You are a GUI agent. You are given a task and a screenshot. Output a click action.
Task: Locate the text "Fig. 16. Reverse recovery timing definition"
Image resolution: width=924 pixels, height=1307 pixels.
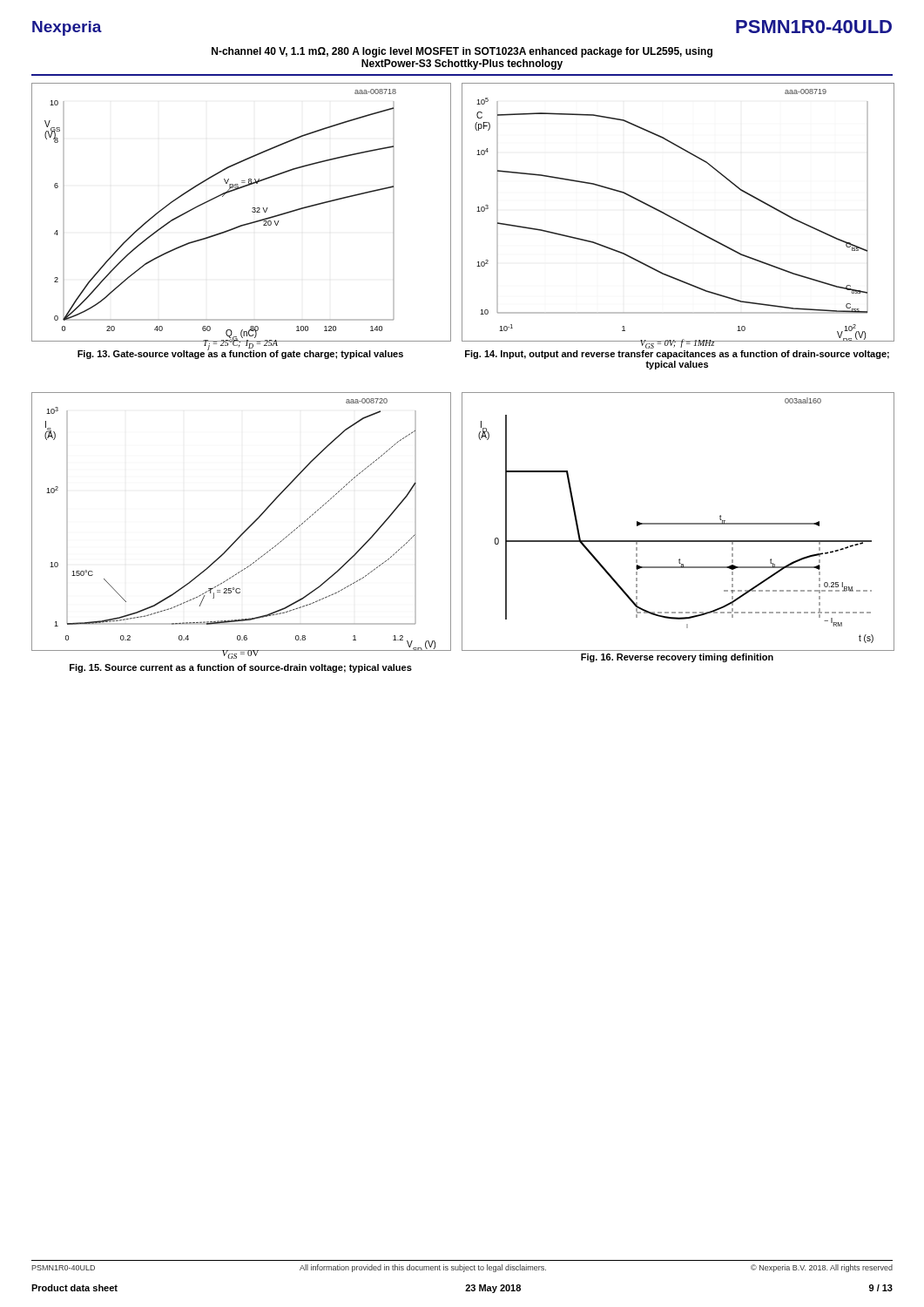click(677, 657)
